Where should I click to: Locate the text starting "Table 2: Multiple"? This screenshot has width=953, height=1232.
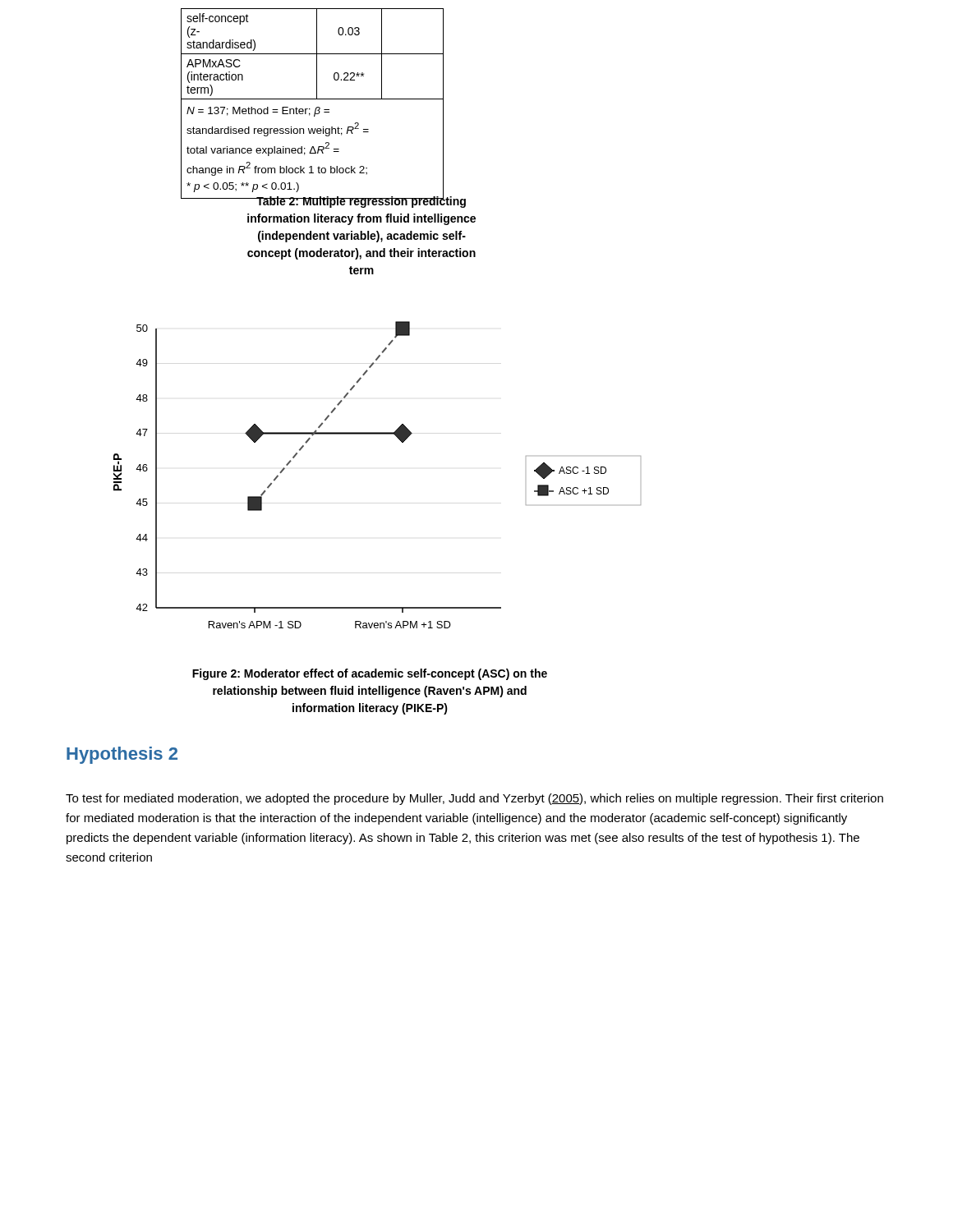(x=361, y=236)
